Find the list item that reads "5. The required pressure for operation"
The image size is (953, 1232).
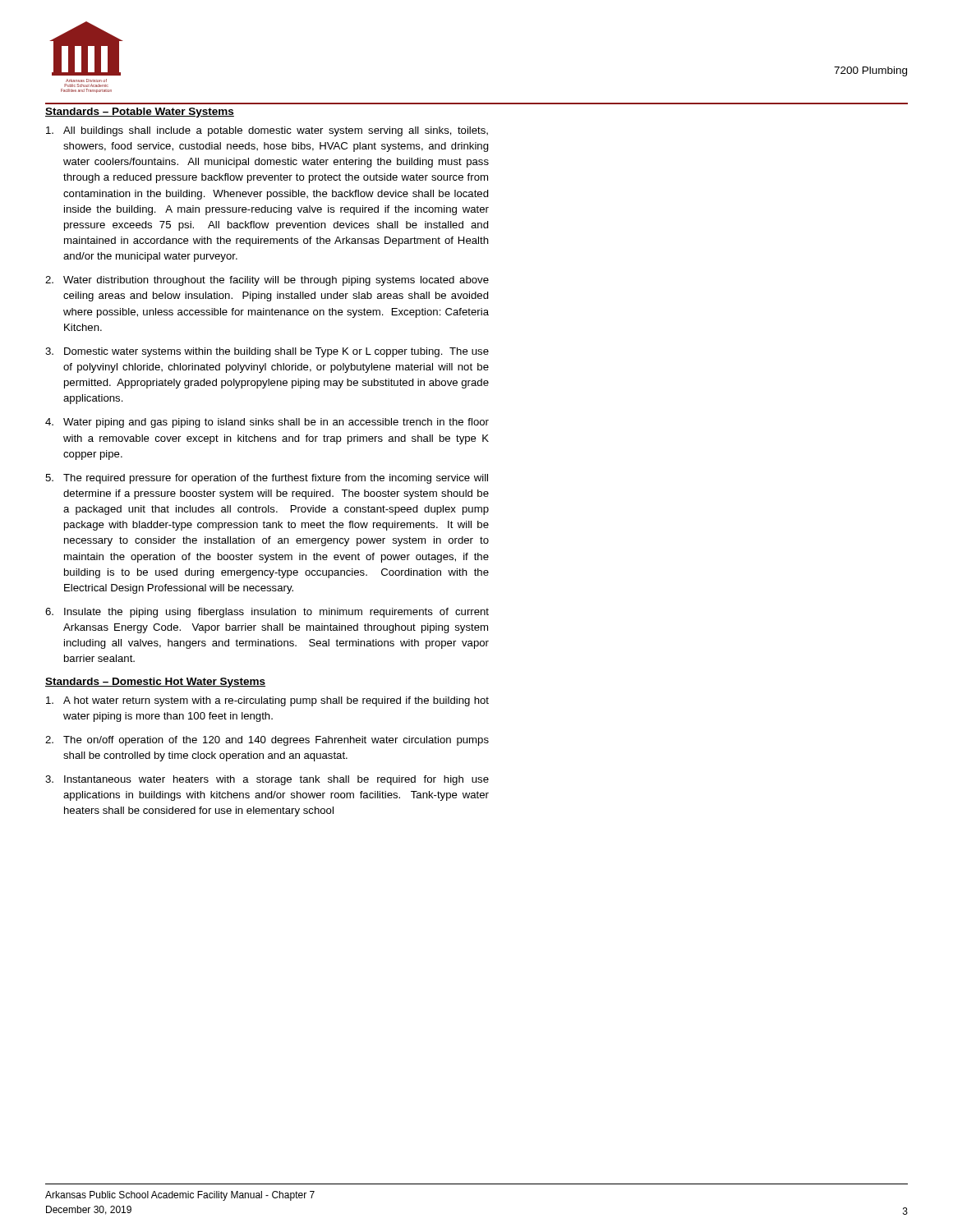267,533
